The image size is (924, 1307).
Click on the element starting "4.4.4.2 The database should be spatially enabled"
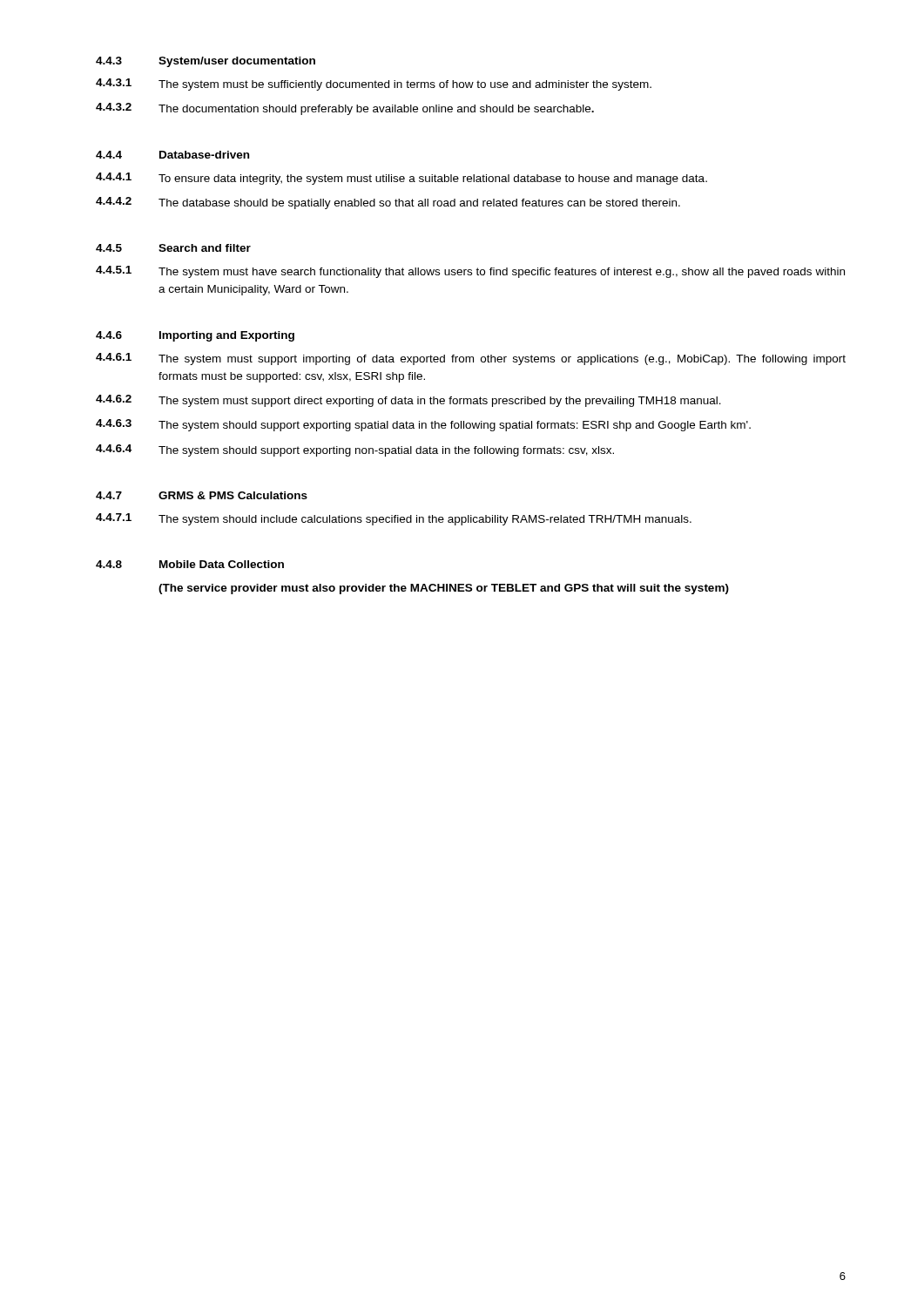(x=388, y=203)
